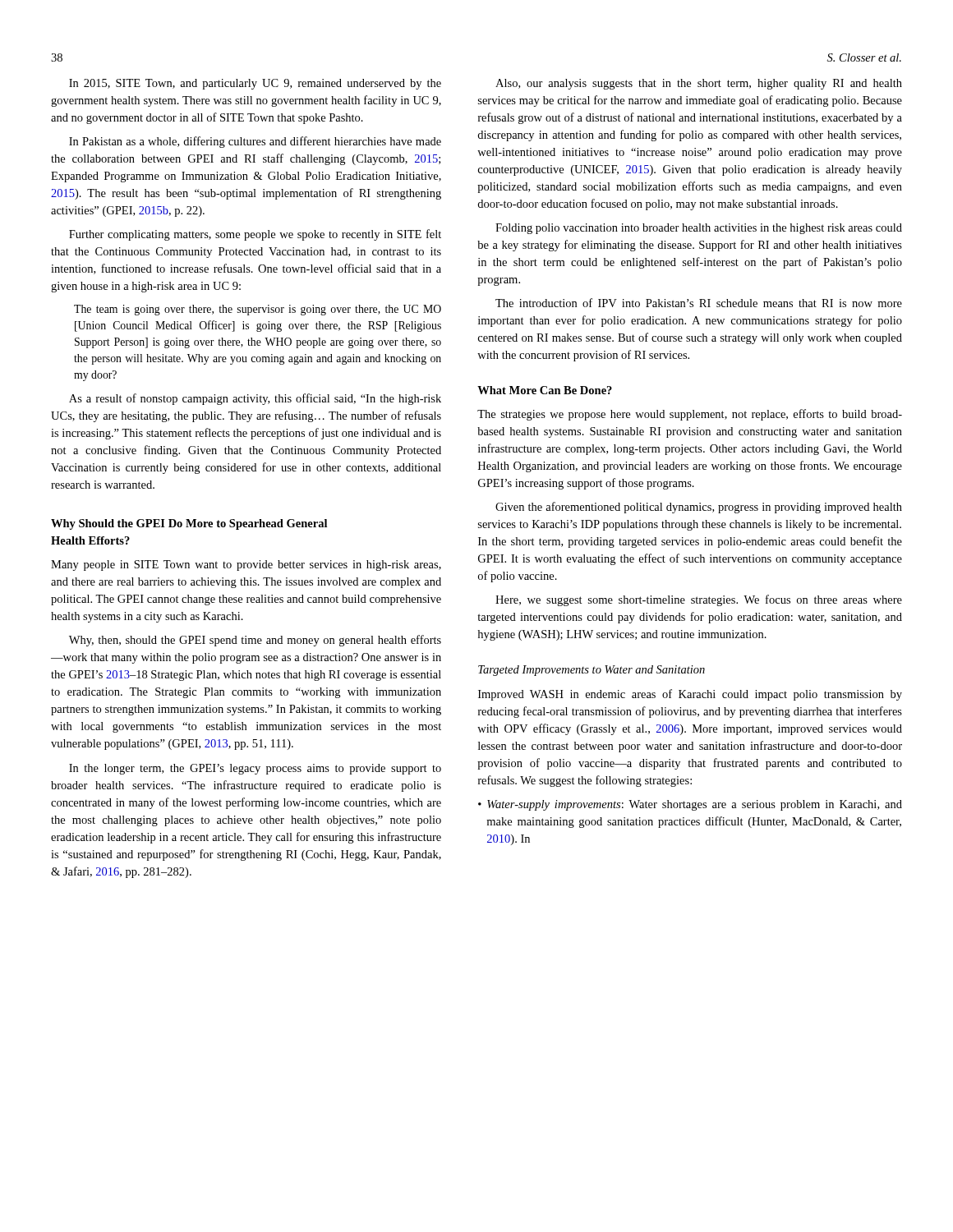Locate the text block starting "As a result of nonstop campaign activity,"
953x1232 pixels.
[x=246, y=442]
